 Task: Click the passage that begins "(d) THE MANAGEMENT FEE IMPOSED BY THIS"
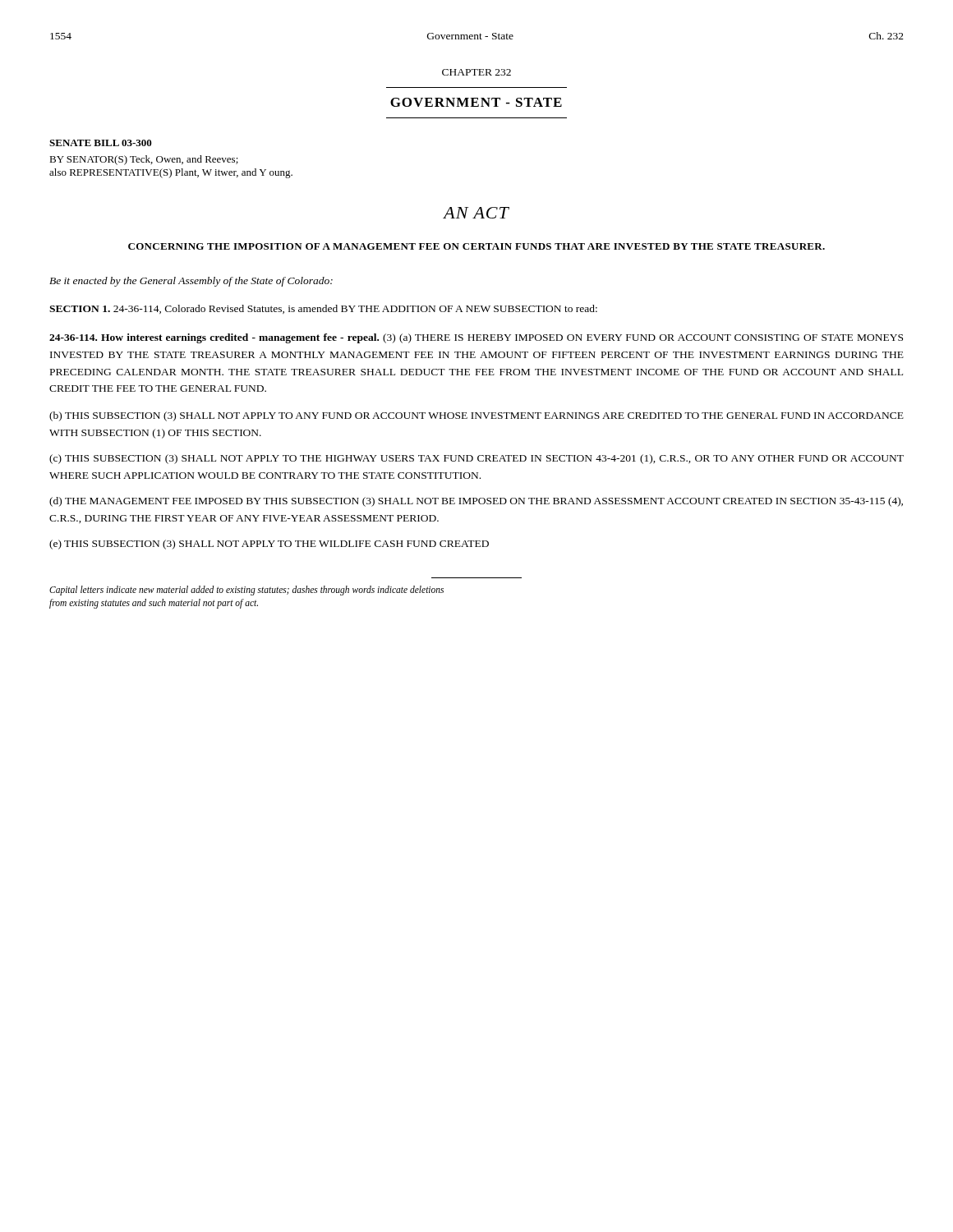pyautogui.click(x=476, y=509)
